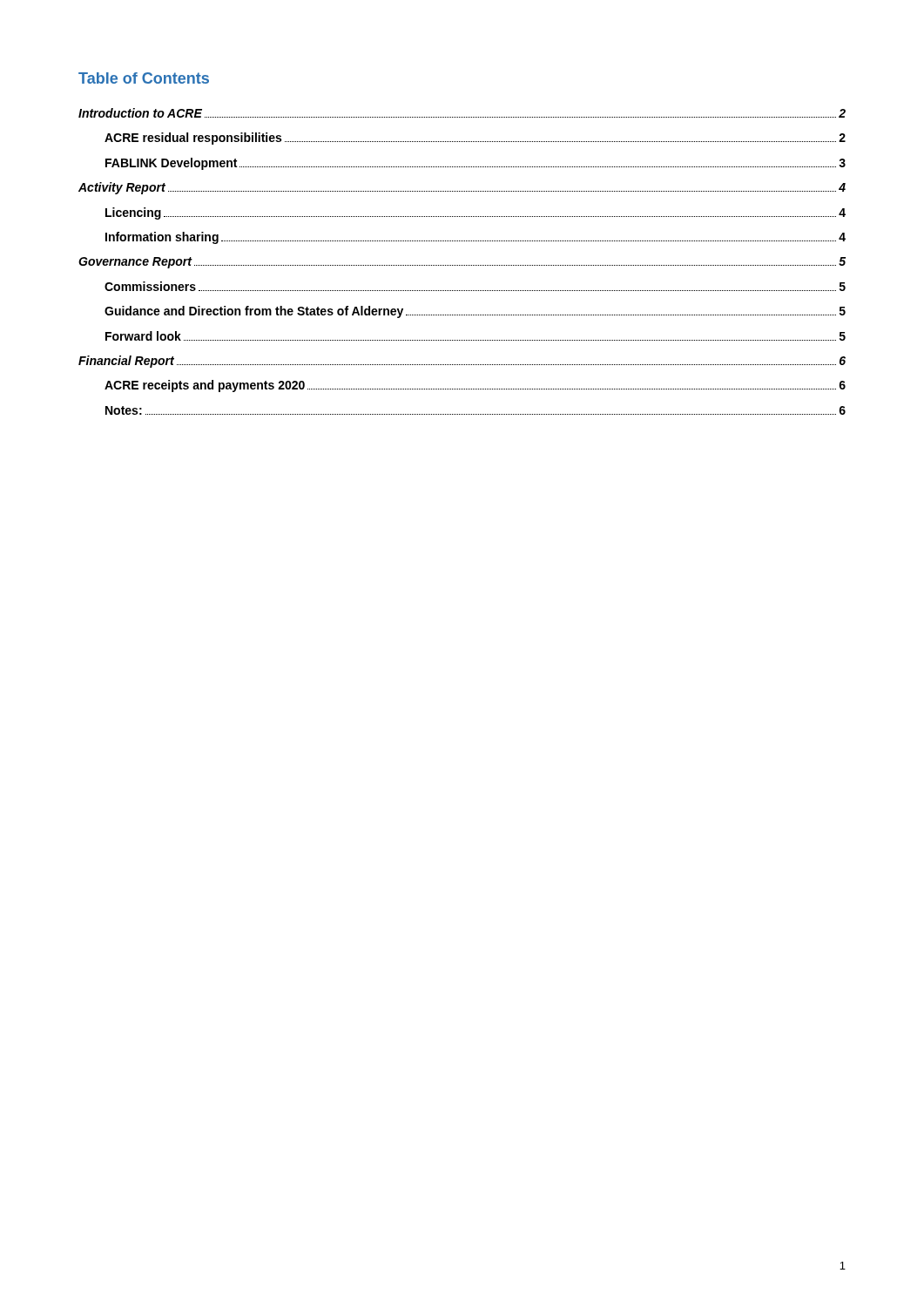
Task: Find "Notes: 6" on this page
Action: 475,410
